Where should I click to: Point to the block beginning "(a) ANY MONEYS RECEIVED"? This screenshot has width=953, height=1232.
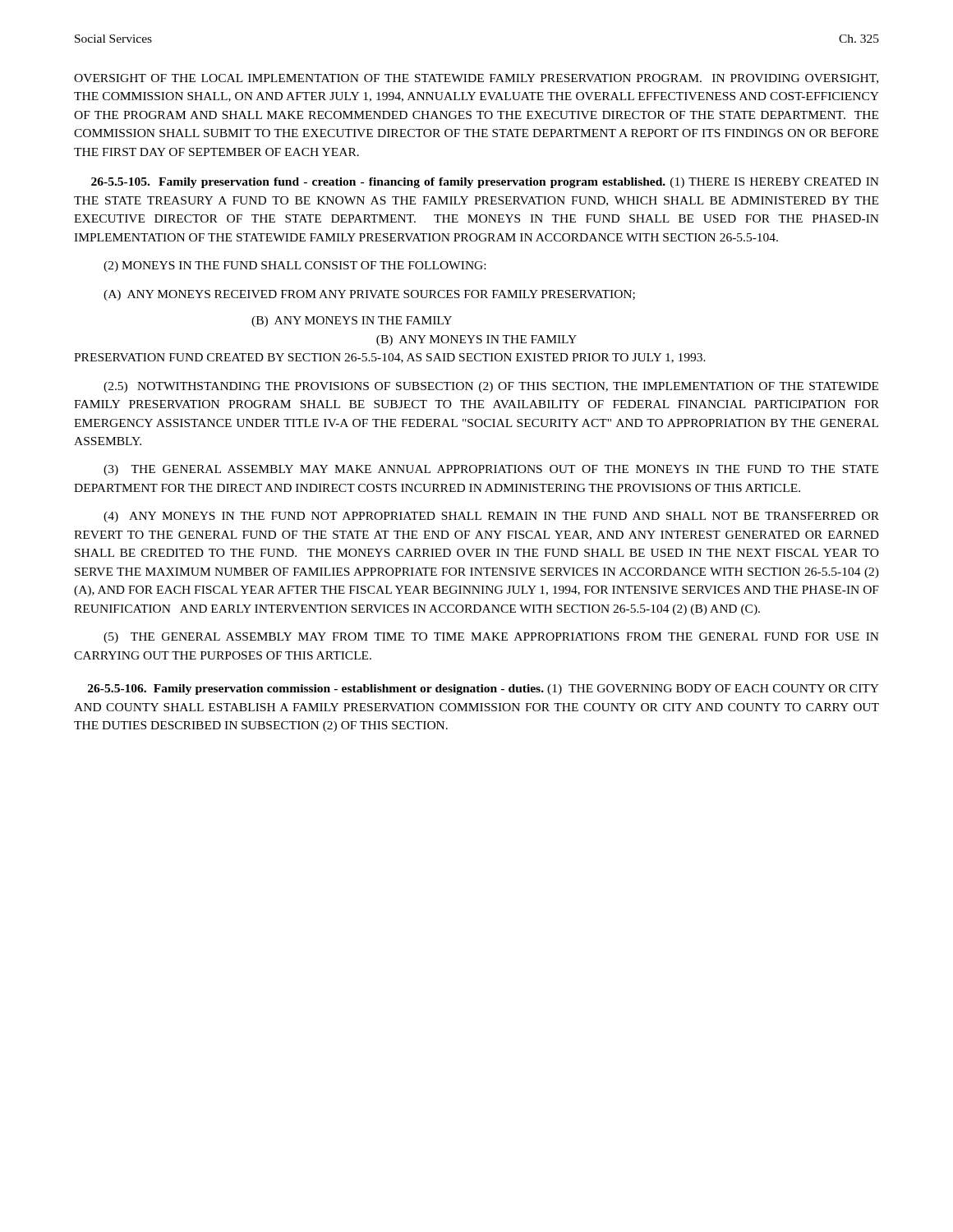(370, 293)
